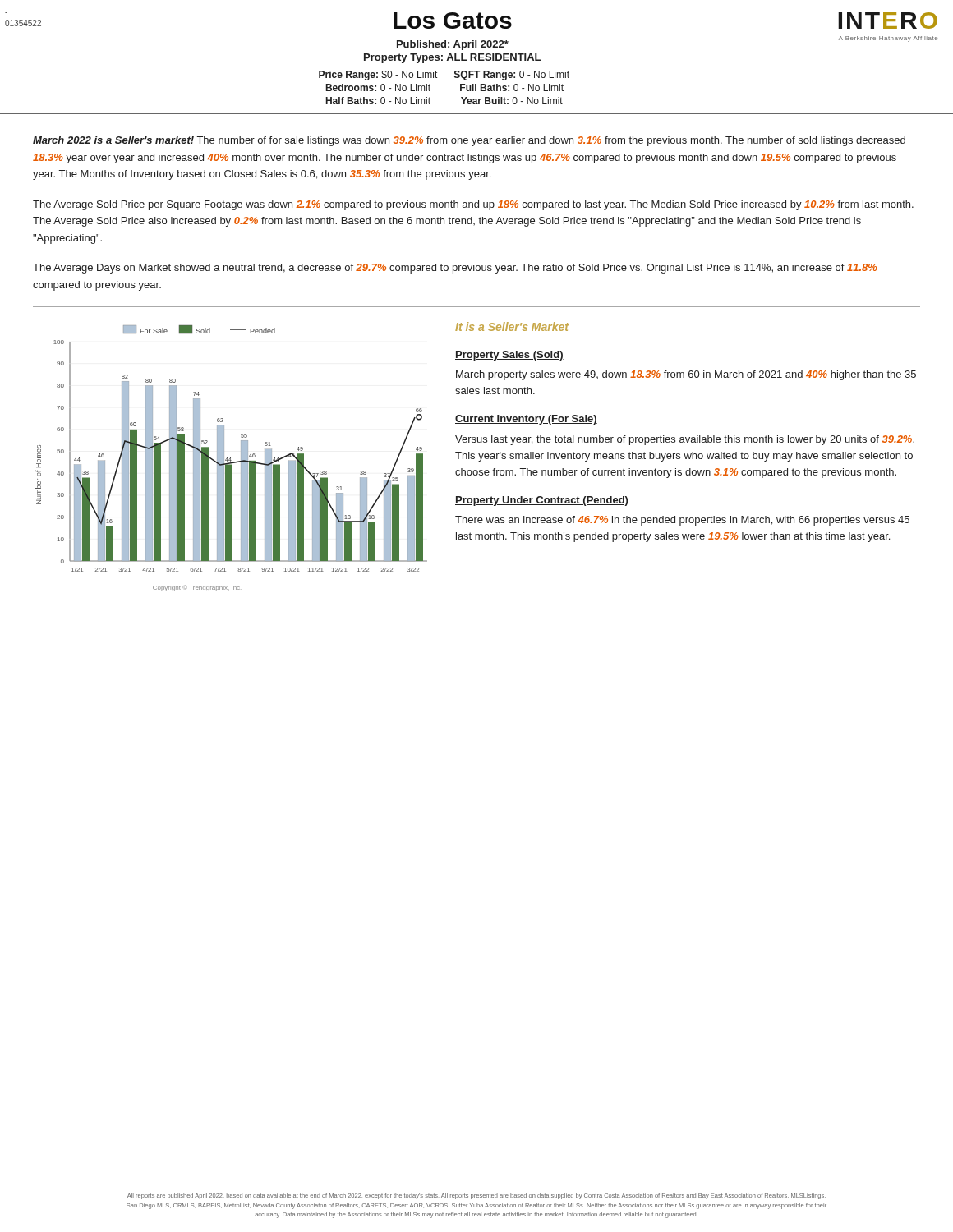Locate the section header containing "It is a"
This screenshot has width=953, height=1232.
[x=512, y=327]
